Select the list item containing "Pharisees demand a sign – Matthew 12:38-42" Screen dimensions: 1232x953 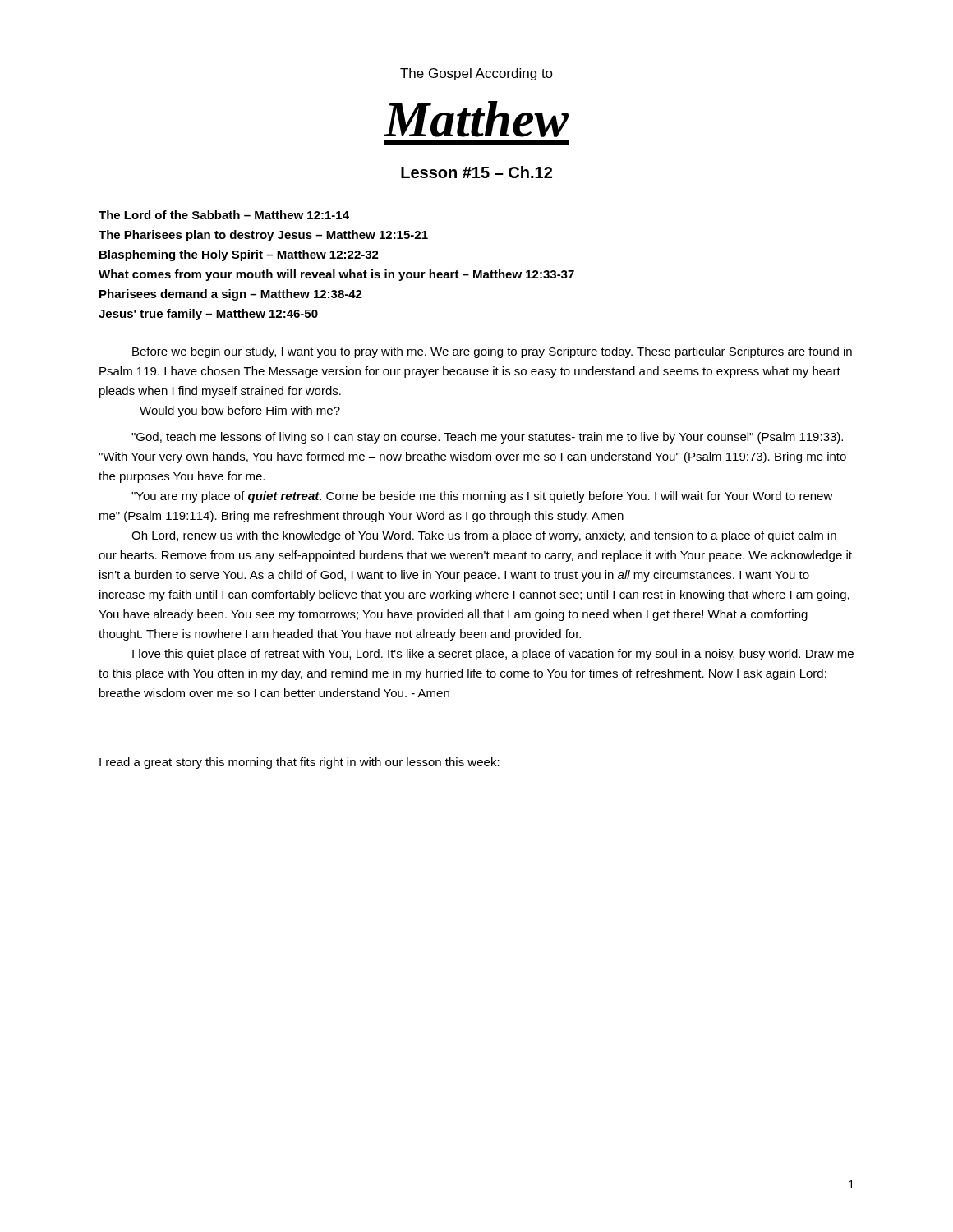[230, 294]
